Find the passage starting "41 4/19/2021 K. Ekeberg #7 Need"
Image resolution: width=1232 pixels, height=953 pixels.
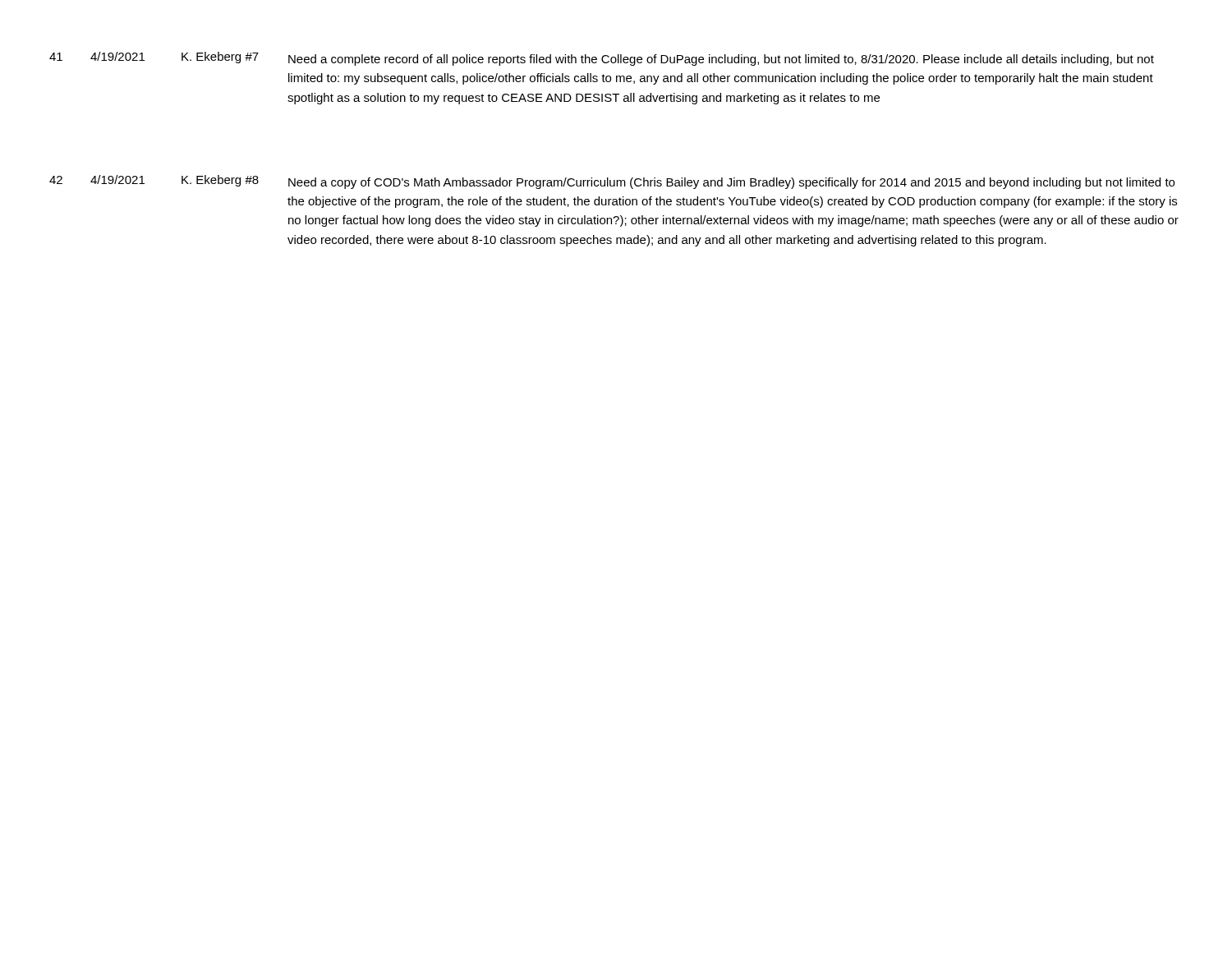click(x=616, y=78)
